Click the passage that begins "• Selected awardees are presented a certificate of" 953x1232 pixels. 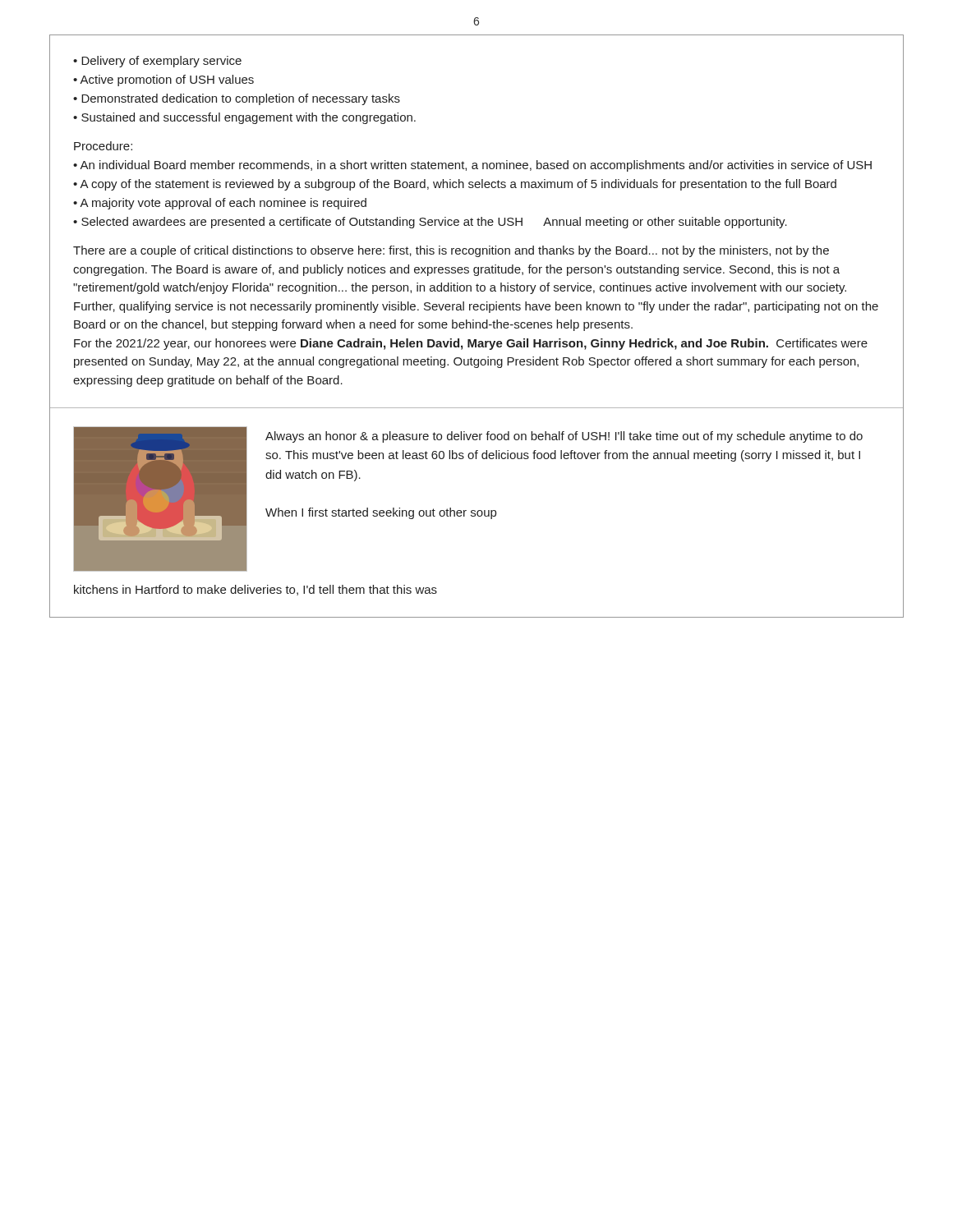[x=430, y=221]
